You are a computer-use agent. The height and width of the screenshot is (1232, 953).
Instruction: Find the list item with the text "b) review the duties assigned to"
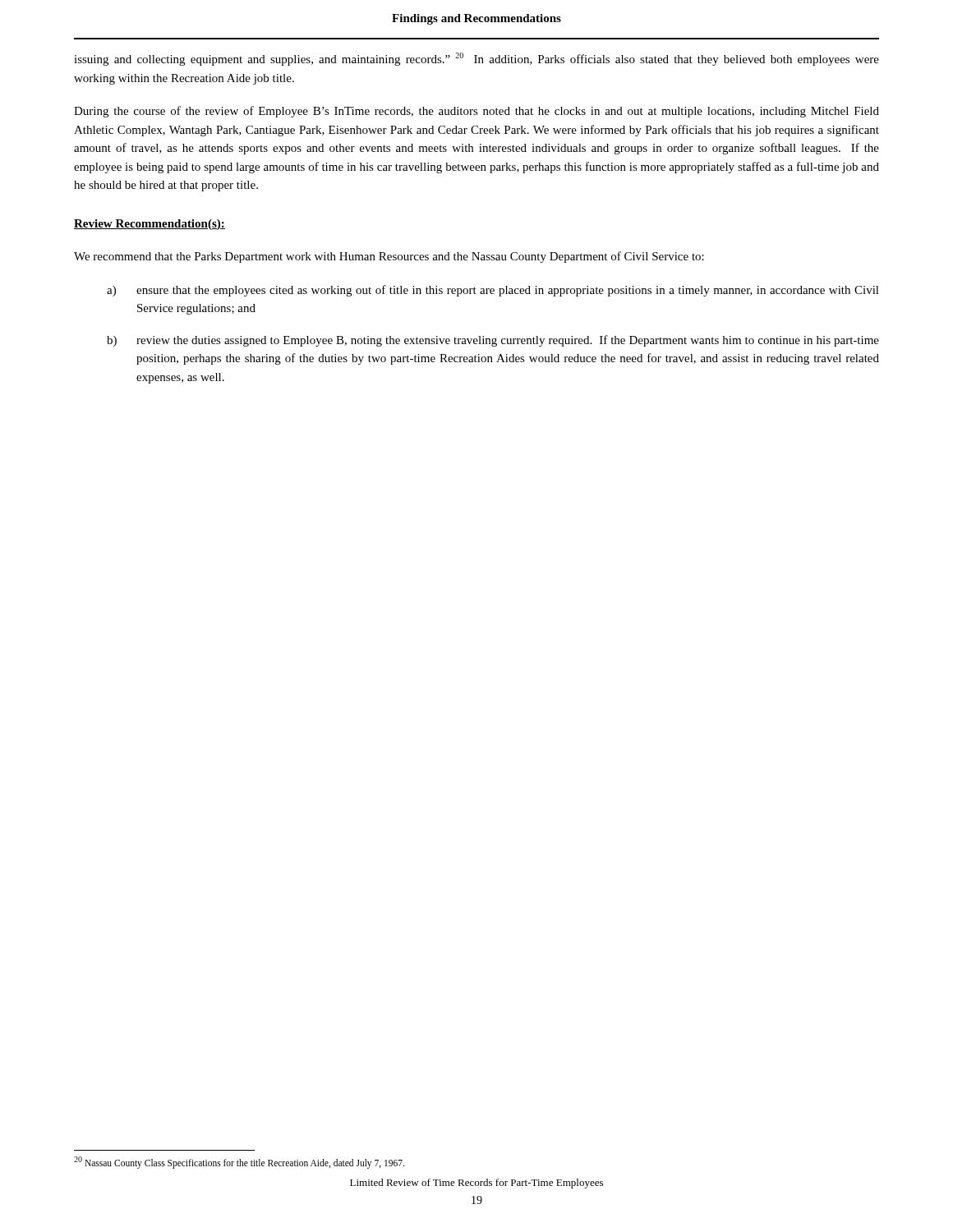tap(493, 358)
